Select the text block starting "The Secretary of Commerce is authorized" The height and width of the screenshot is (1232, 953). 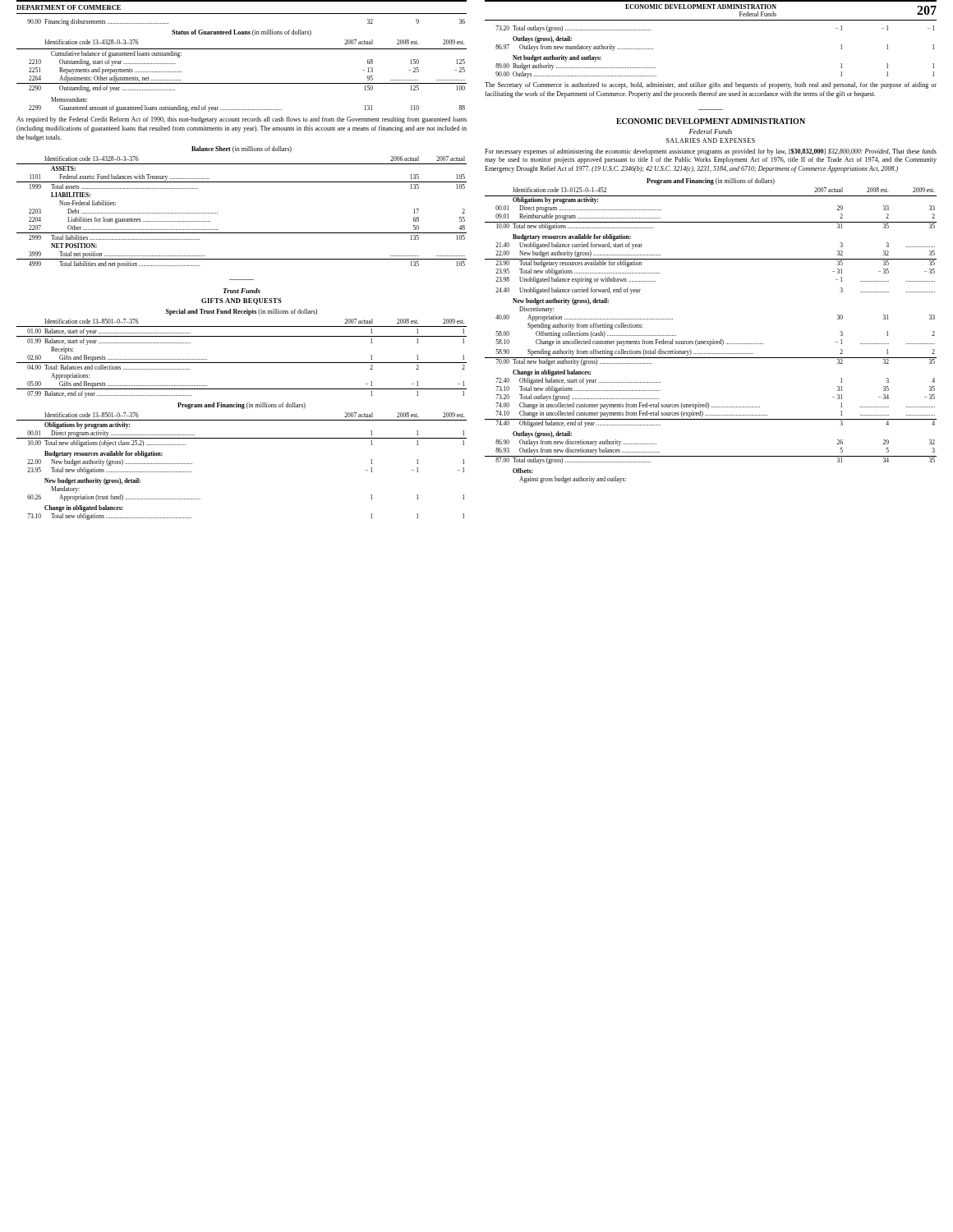tap(711, 89)
